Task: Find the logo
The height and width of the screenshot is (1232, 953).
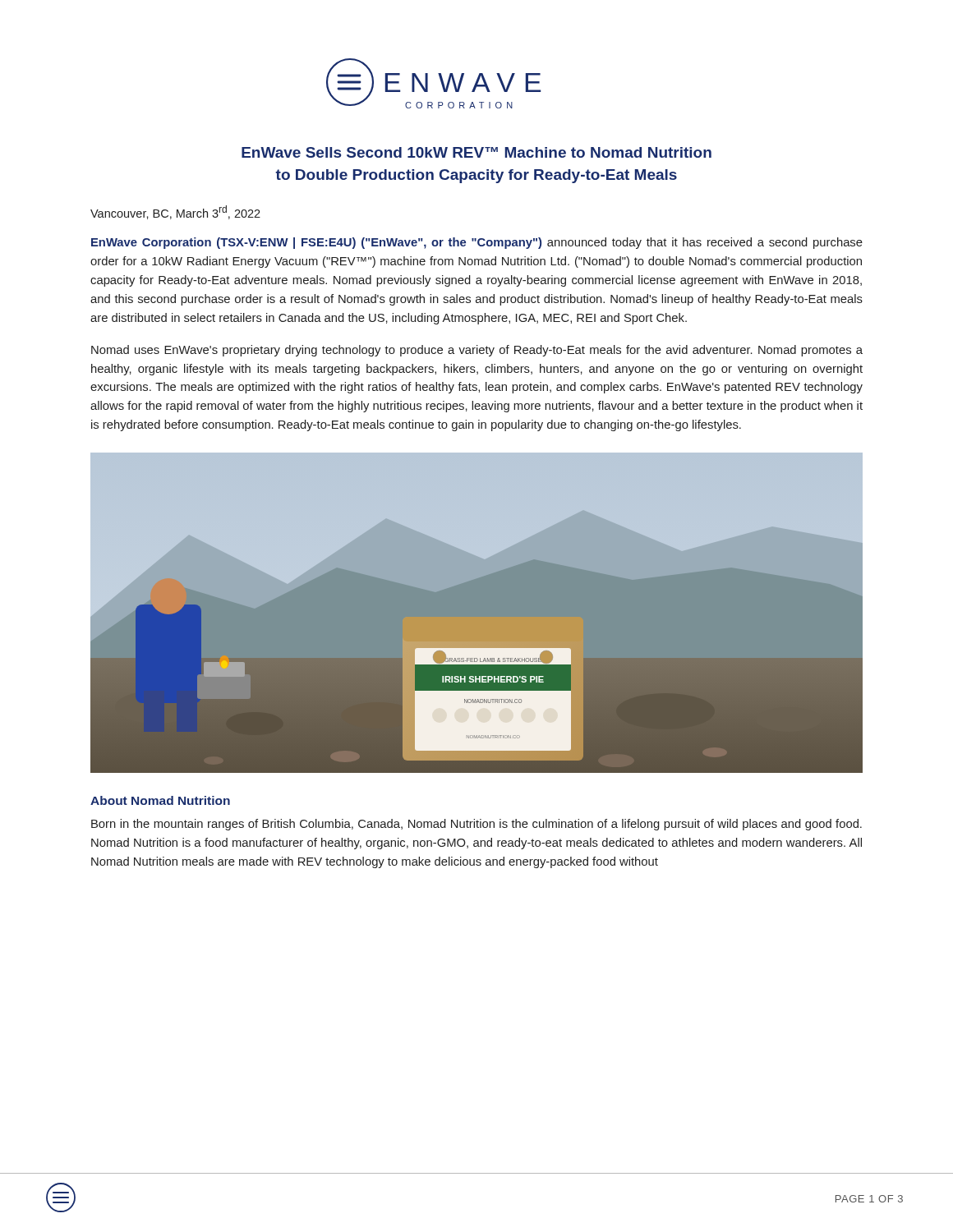Action: pos(476,88)
